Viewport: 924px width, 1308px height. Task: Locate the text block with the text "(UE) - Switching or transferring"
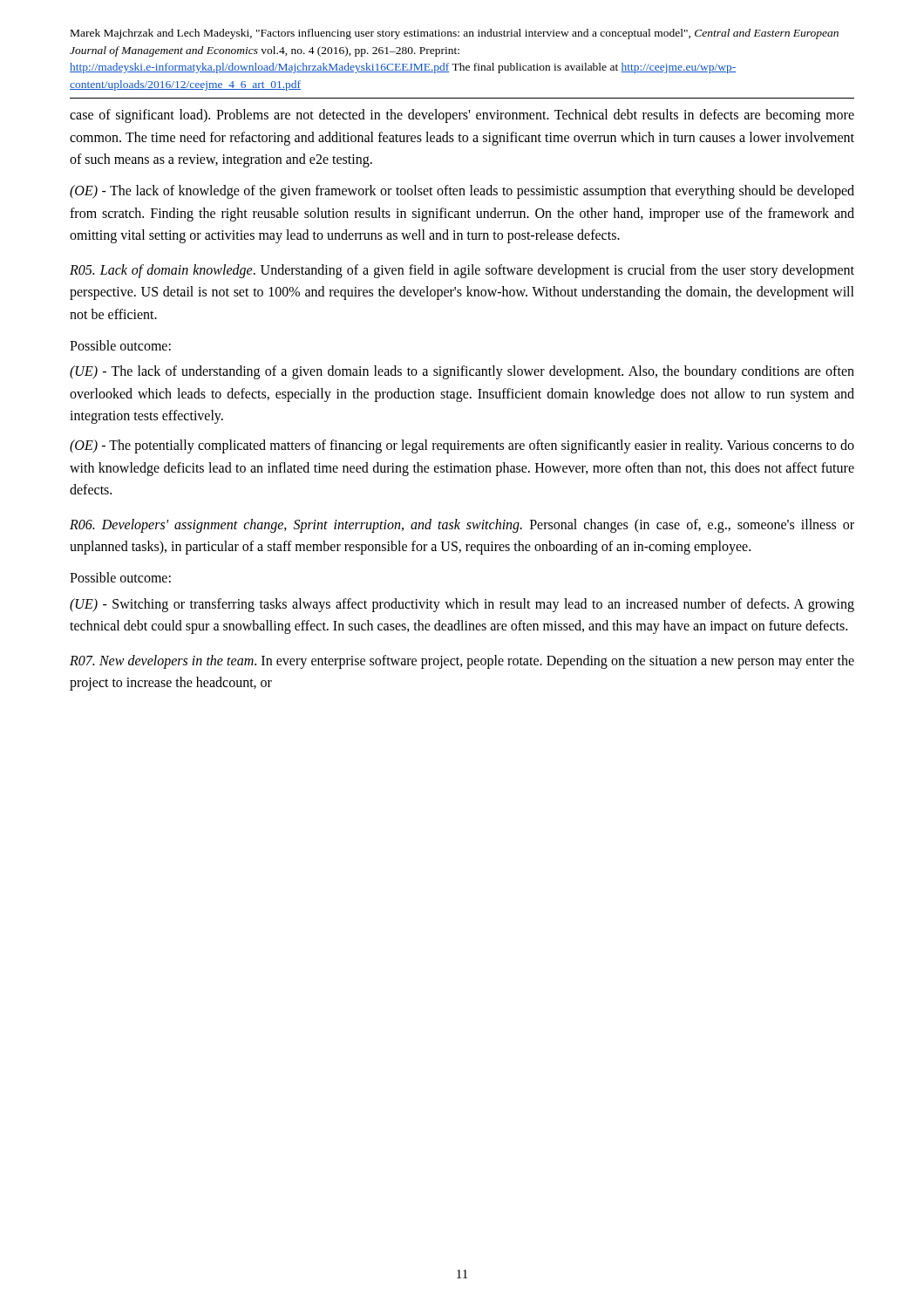[x=462, y=615]
